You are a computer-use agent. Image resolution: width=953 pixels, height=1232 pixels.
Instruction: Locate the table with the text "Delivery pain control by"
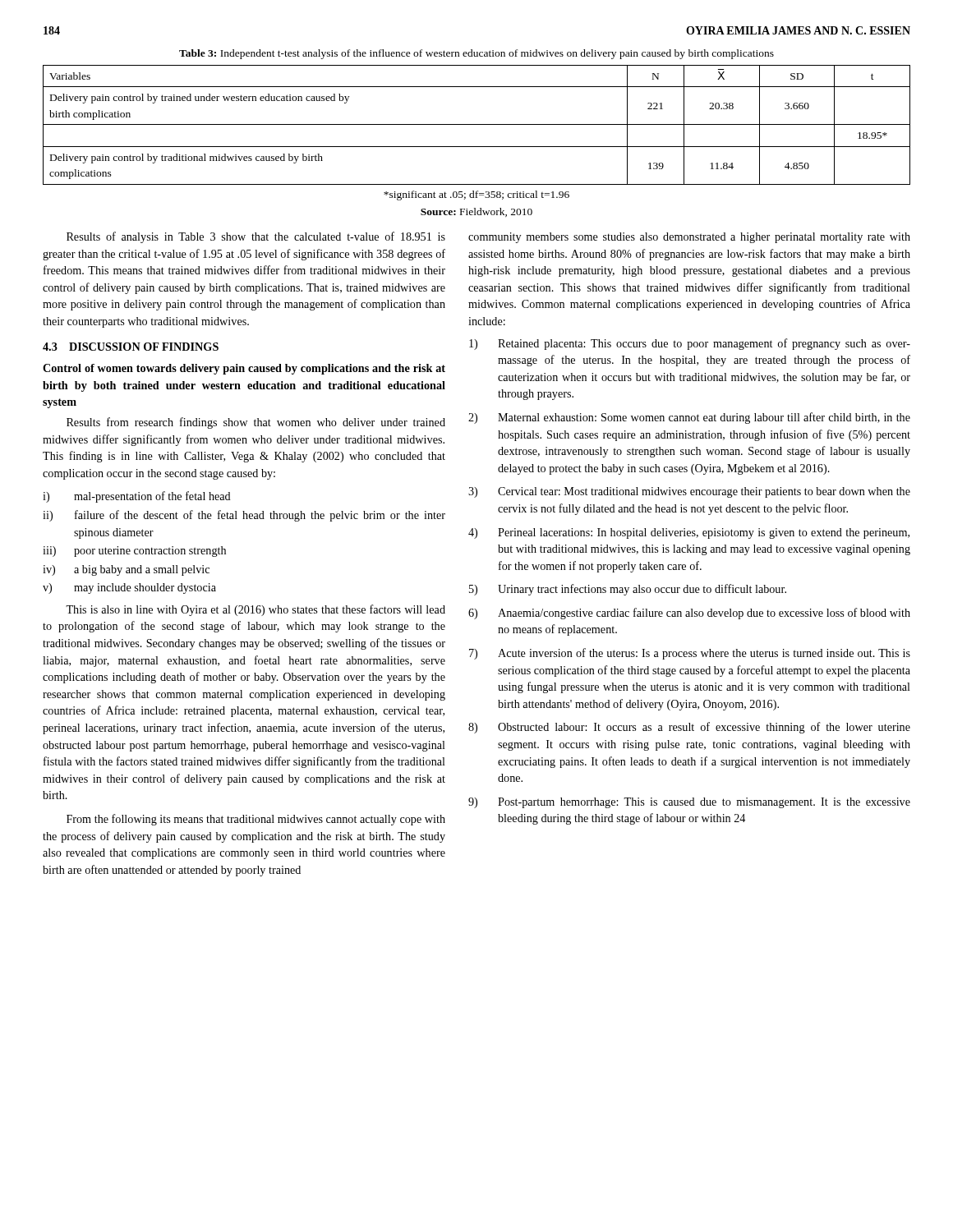[476, 125]
